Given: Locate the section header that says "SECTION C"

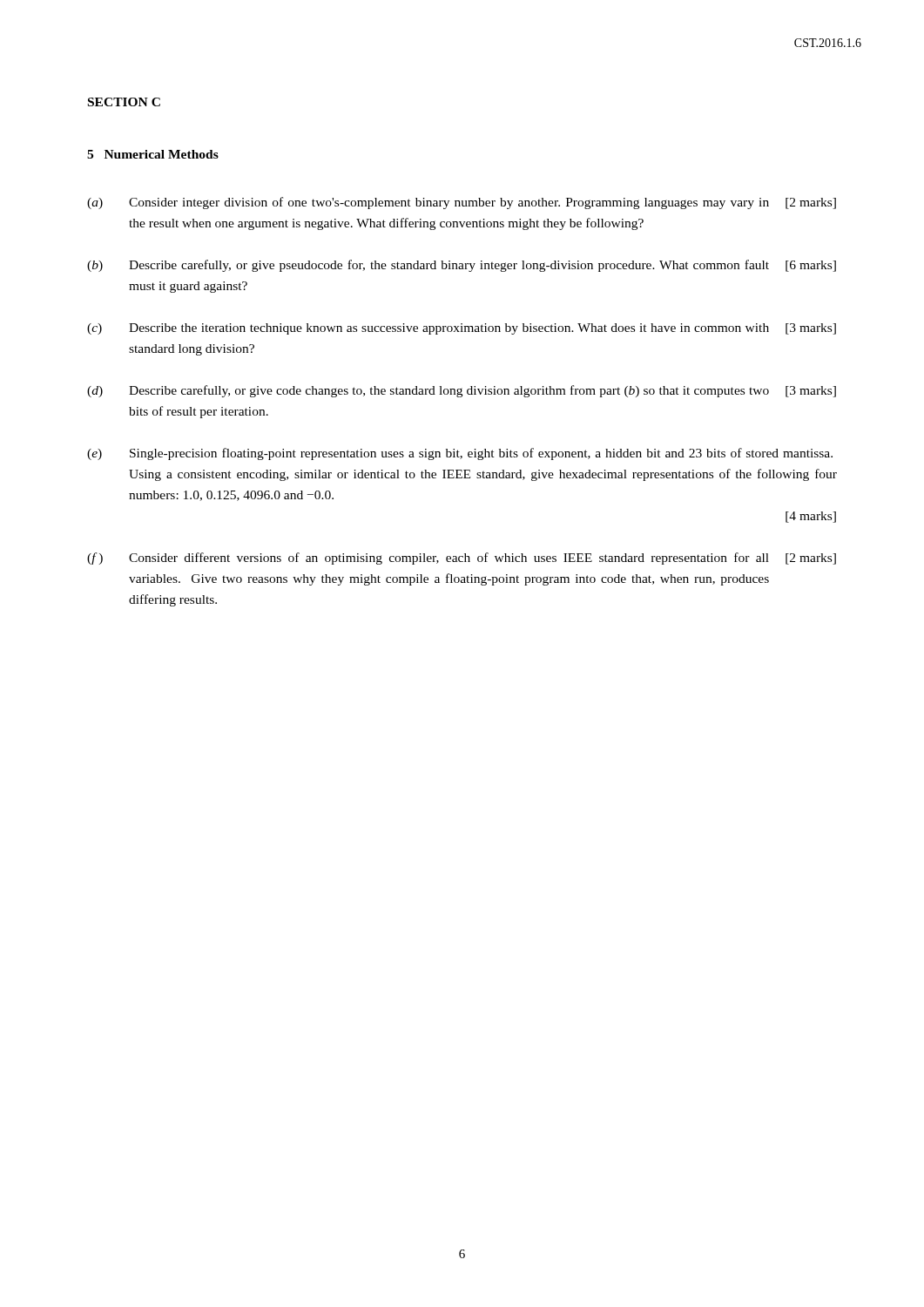Looking at the screenshot, I should pyautogui.click(x=124, y=101).
